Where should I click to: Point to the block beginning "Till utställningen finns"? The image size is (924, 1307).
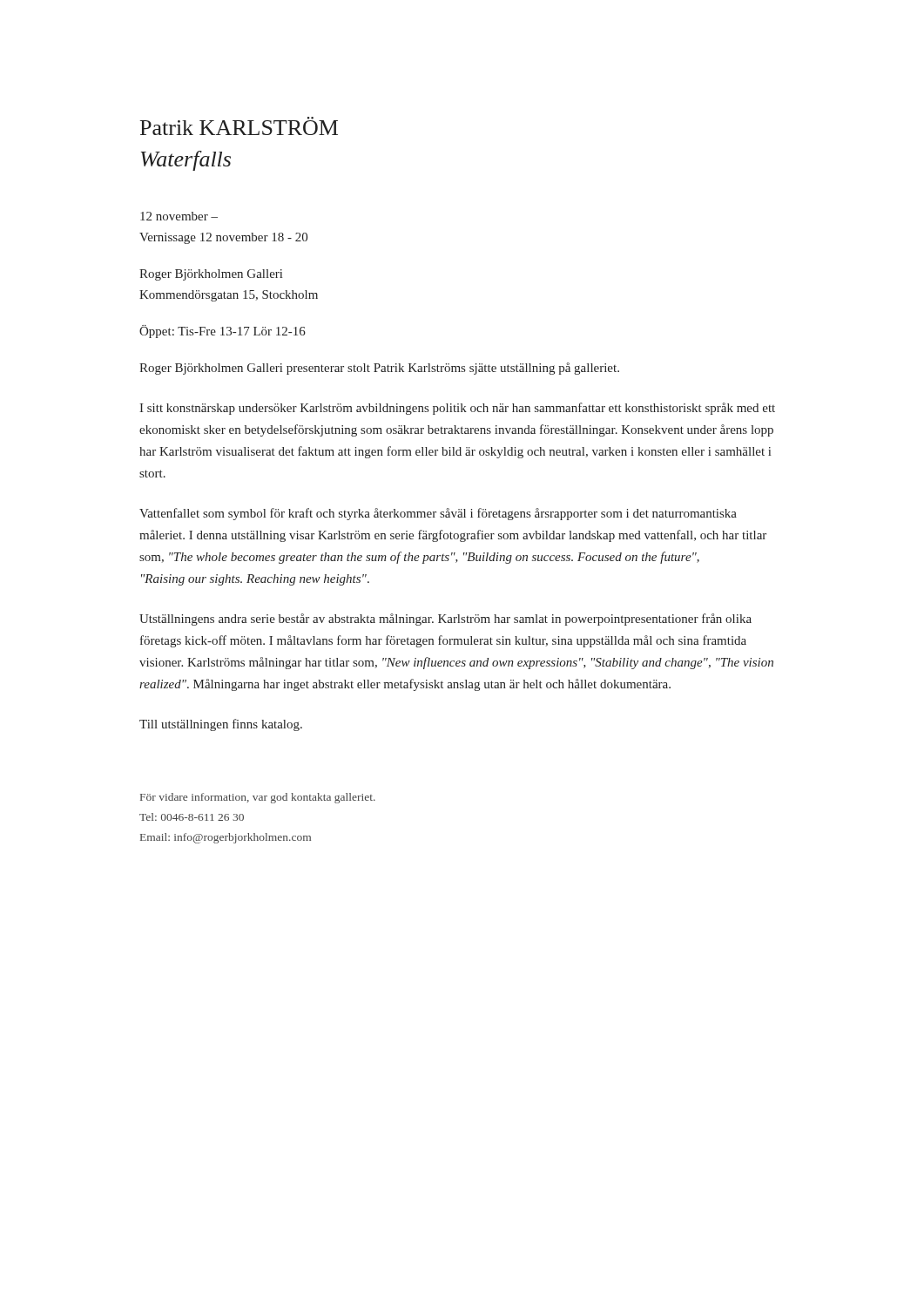(221, 724)
